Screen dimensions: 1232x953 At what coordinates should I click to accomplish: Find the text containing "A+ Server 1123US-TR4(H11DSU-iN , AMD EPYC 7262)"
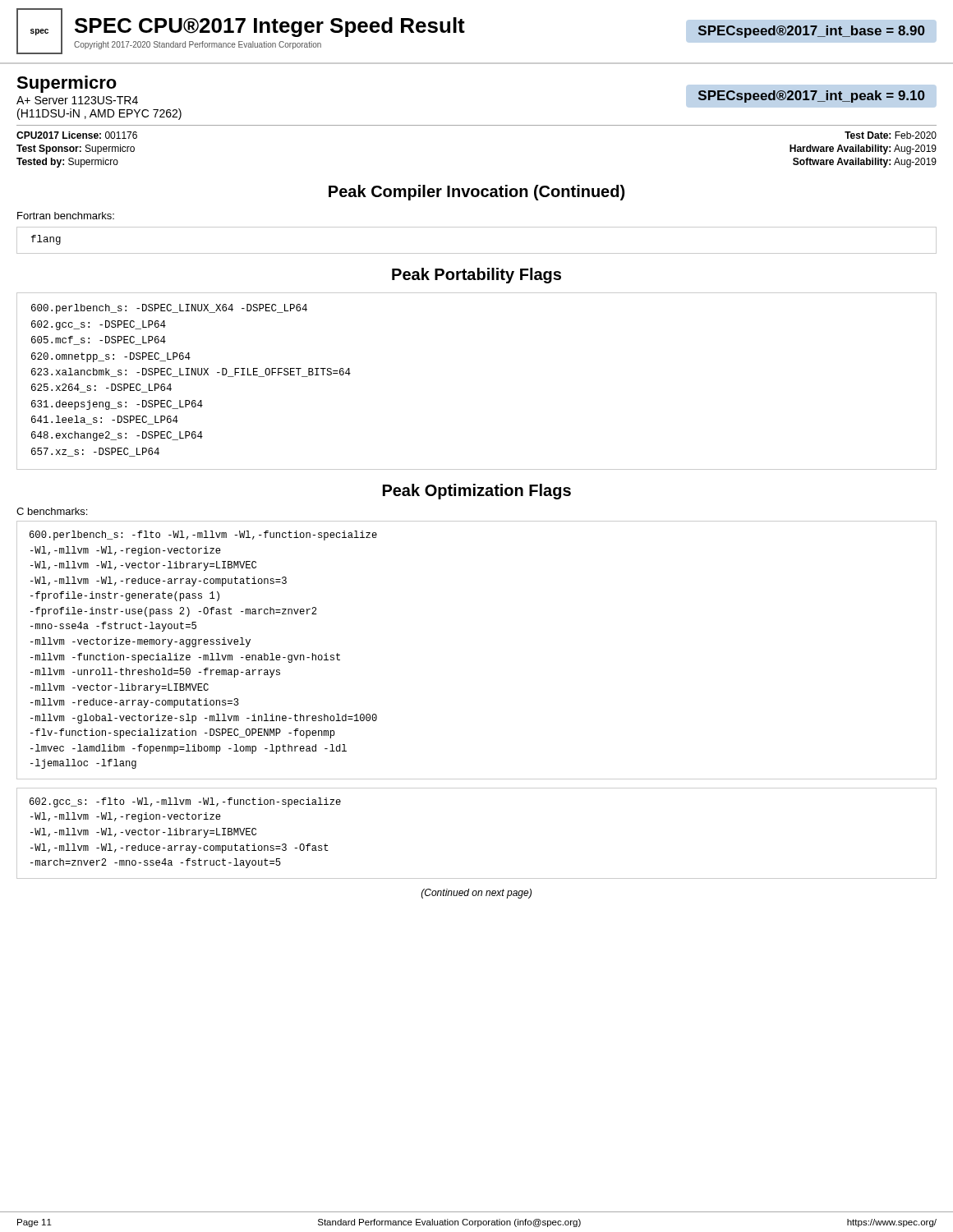pos(99,107)
